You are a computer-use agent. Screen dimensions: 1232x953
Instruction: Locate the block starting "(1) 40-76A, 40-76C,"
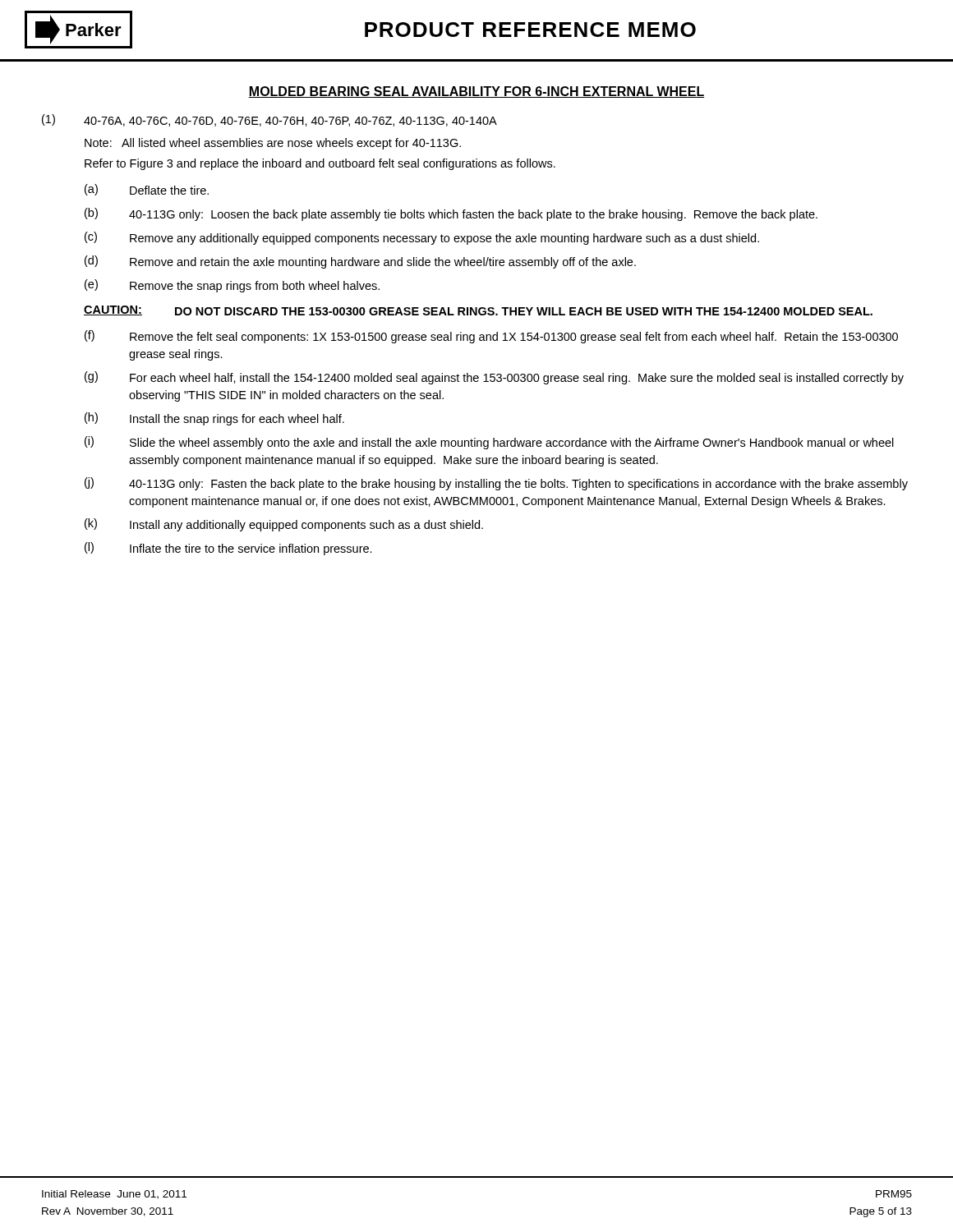click(476, 121)
